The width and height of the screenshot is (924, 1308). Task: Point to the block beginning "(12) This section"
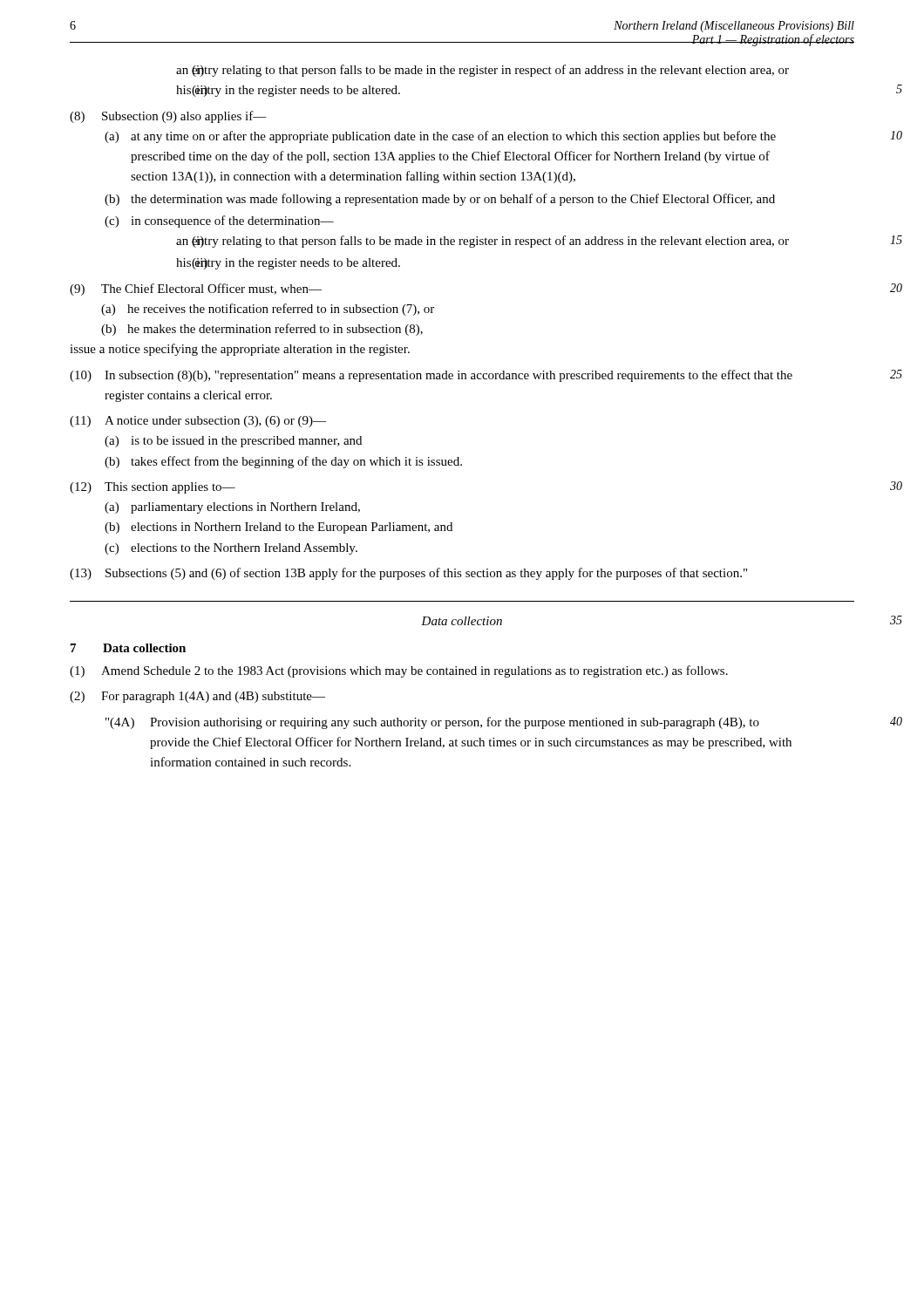coord(462,517)
